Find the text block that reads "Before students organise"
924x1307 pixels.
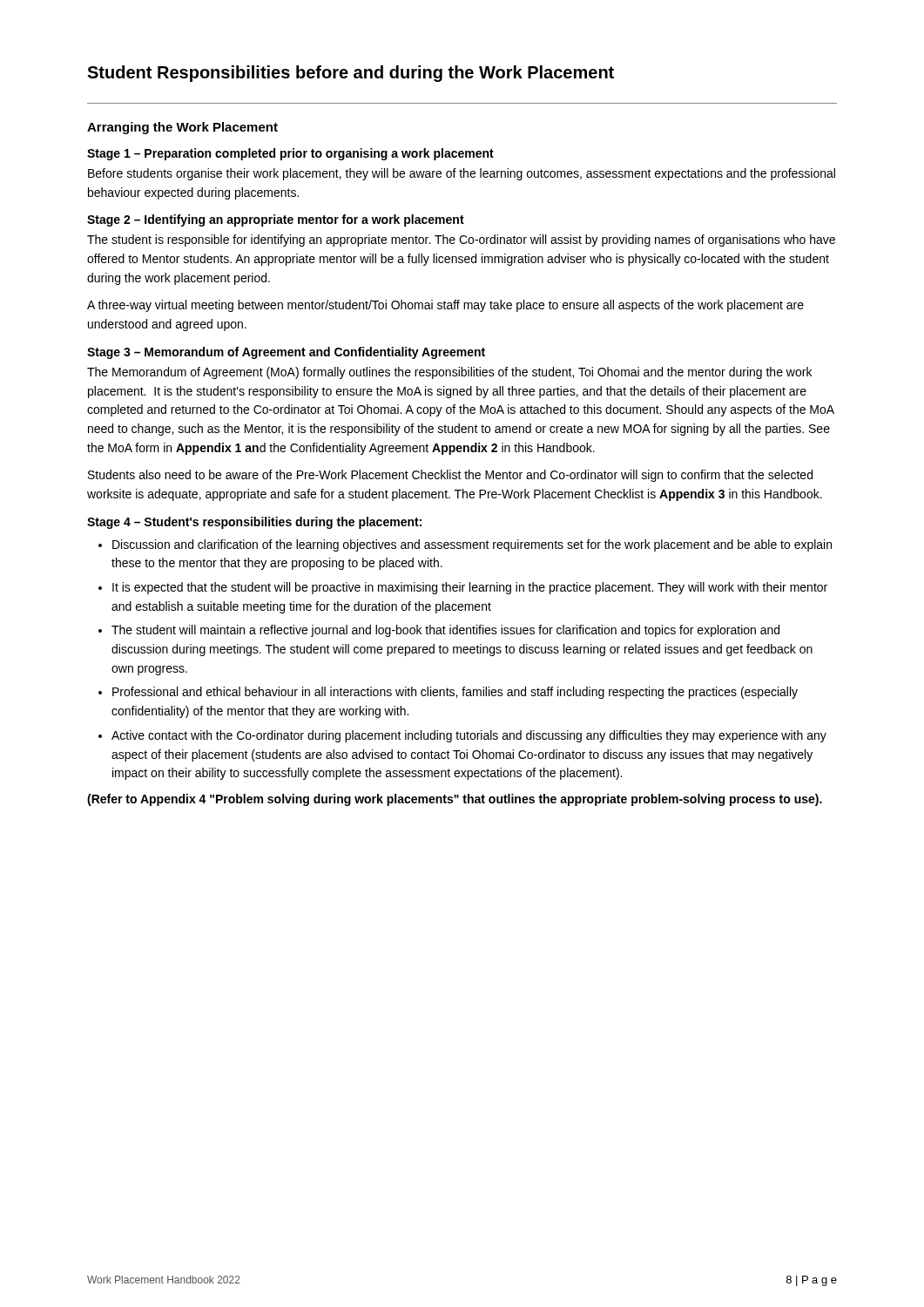pyautogui.click(x=462, y=183)
